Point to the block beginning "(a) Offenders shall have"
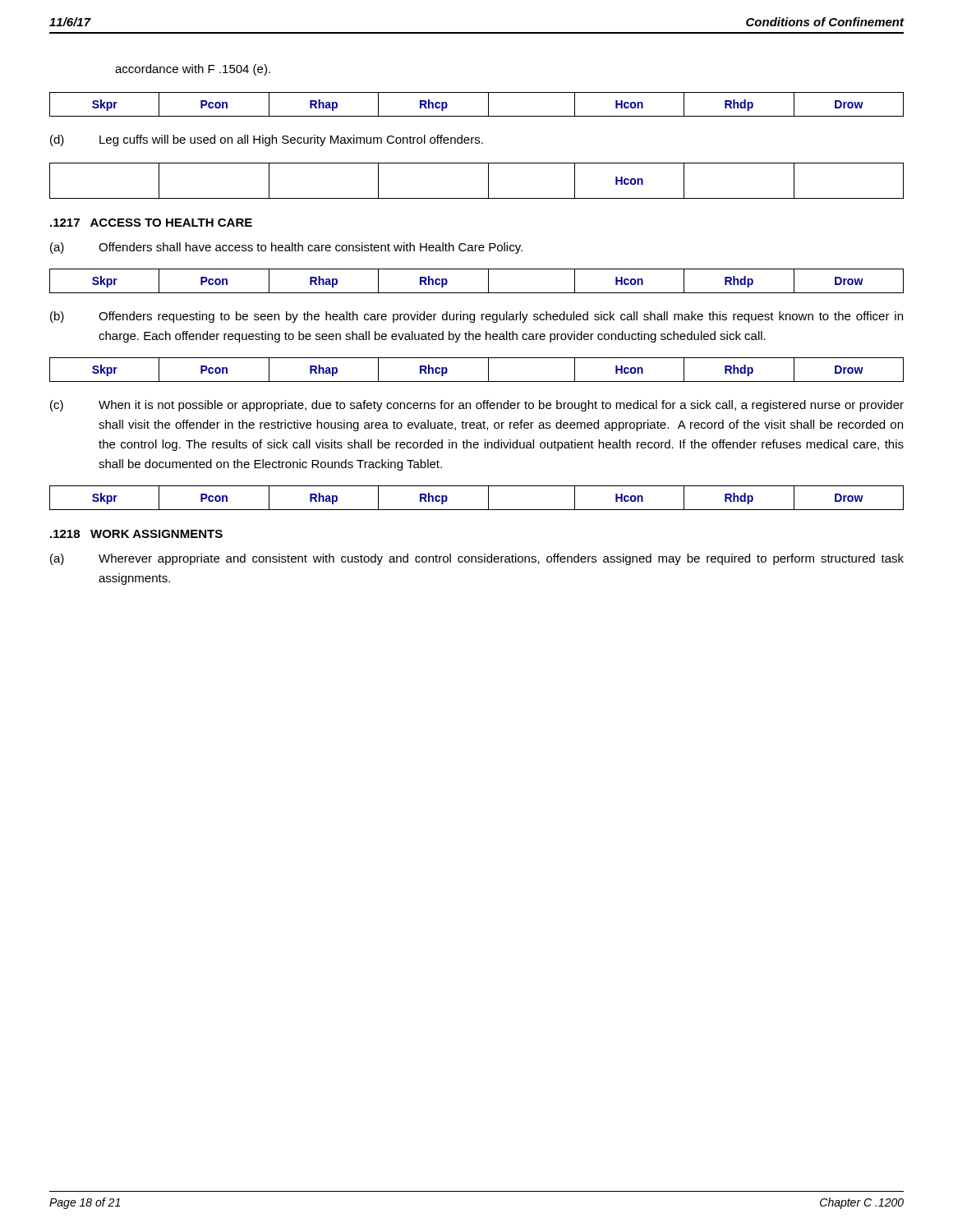953x1232 pixels. point(476,247)
